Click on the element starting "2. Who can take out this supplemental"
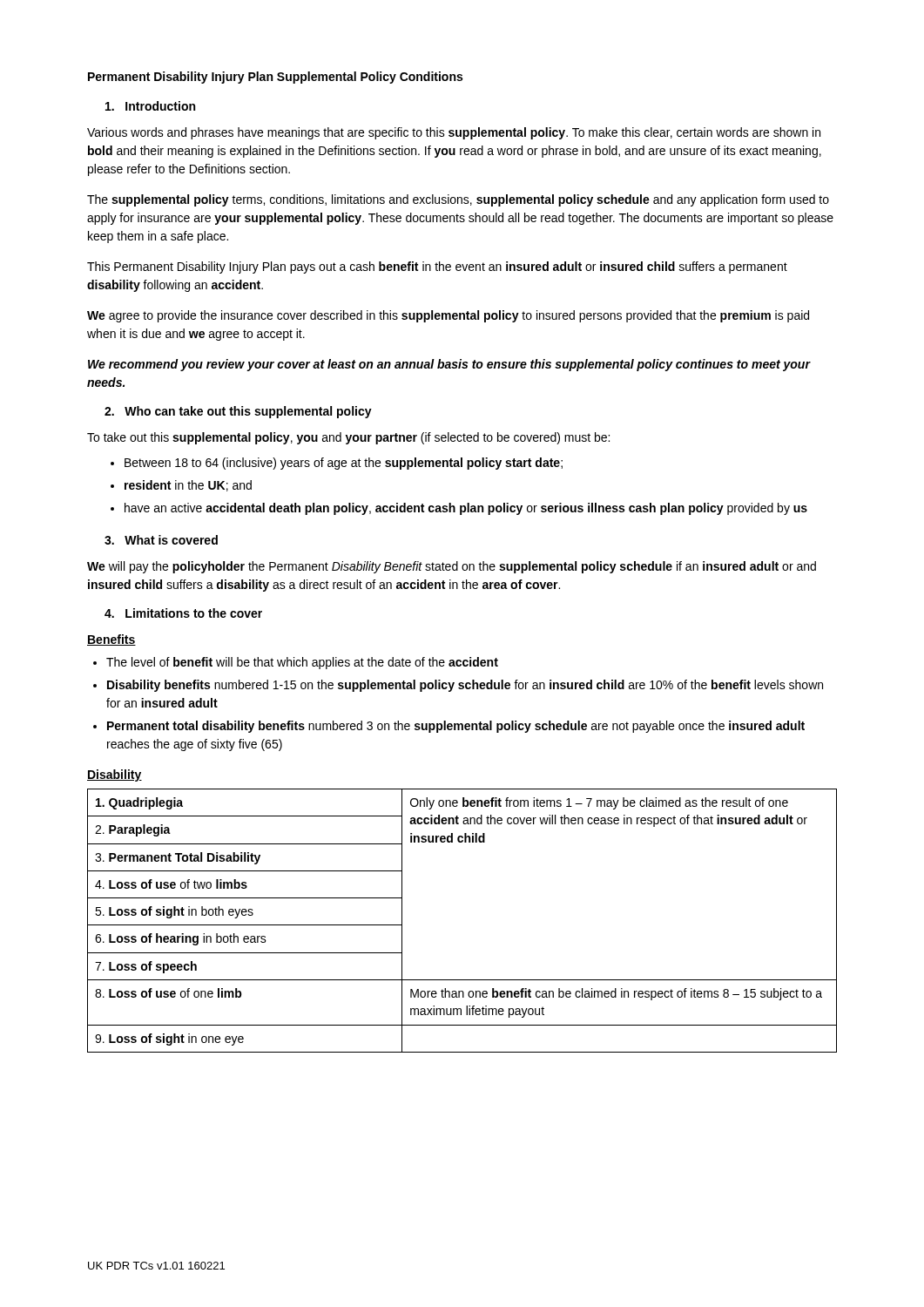Screen dimensions: 1307x924 pos(238,411)
